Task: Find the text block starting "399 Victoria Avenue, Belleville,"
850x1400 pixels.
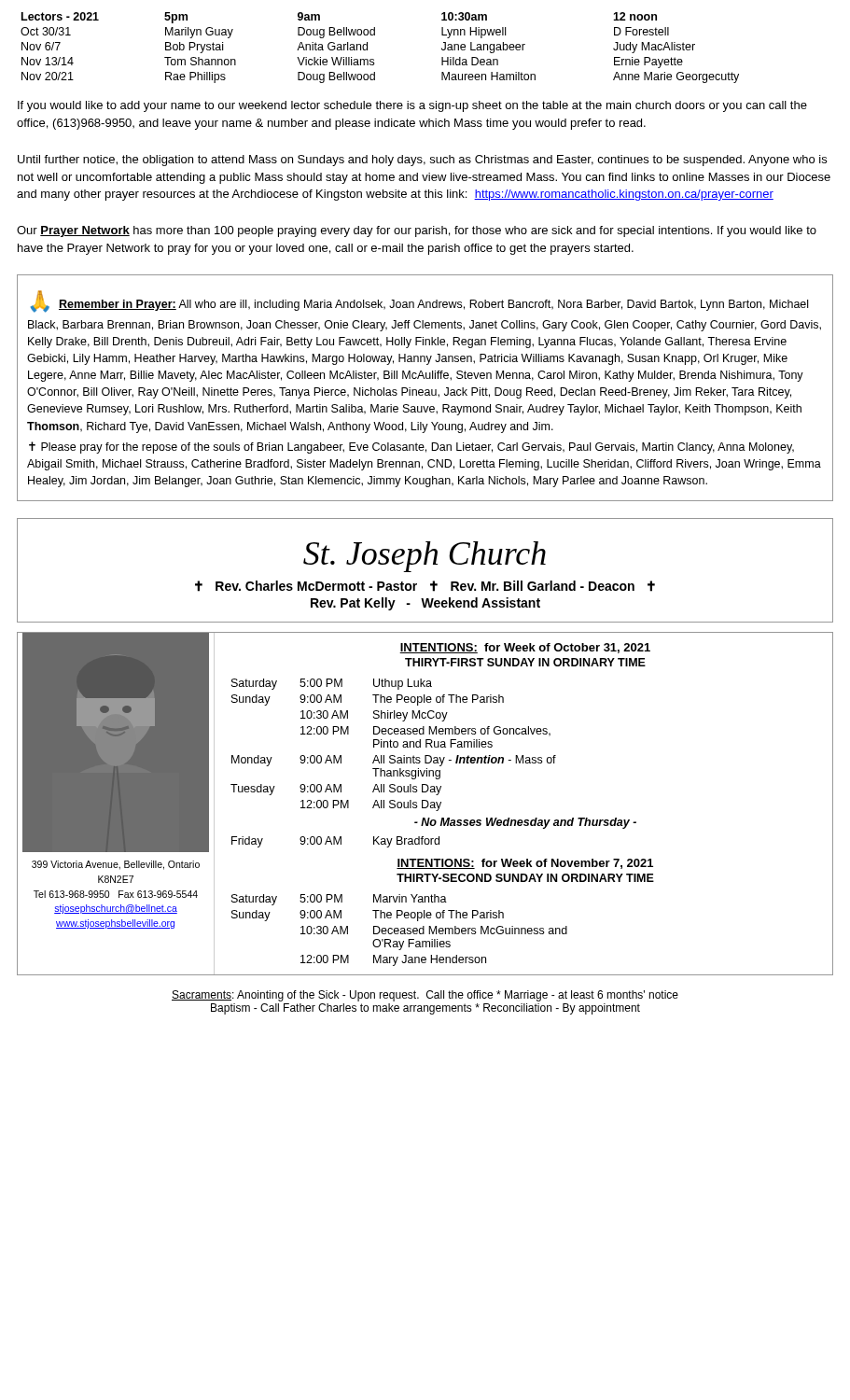Action: 116,894
